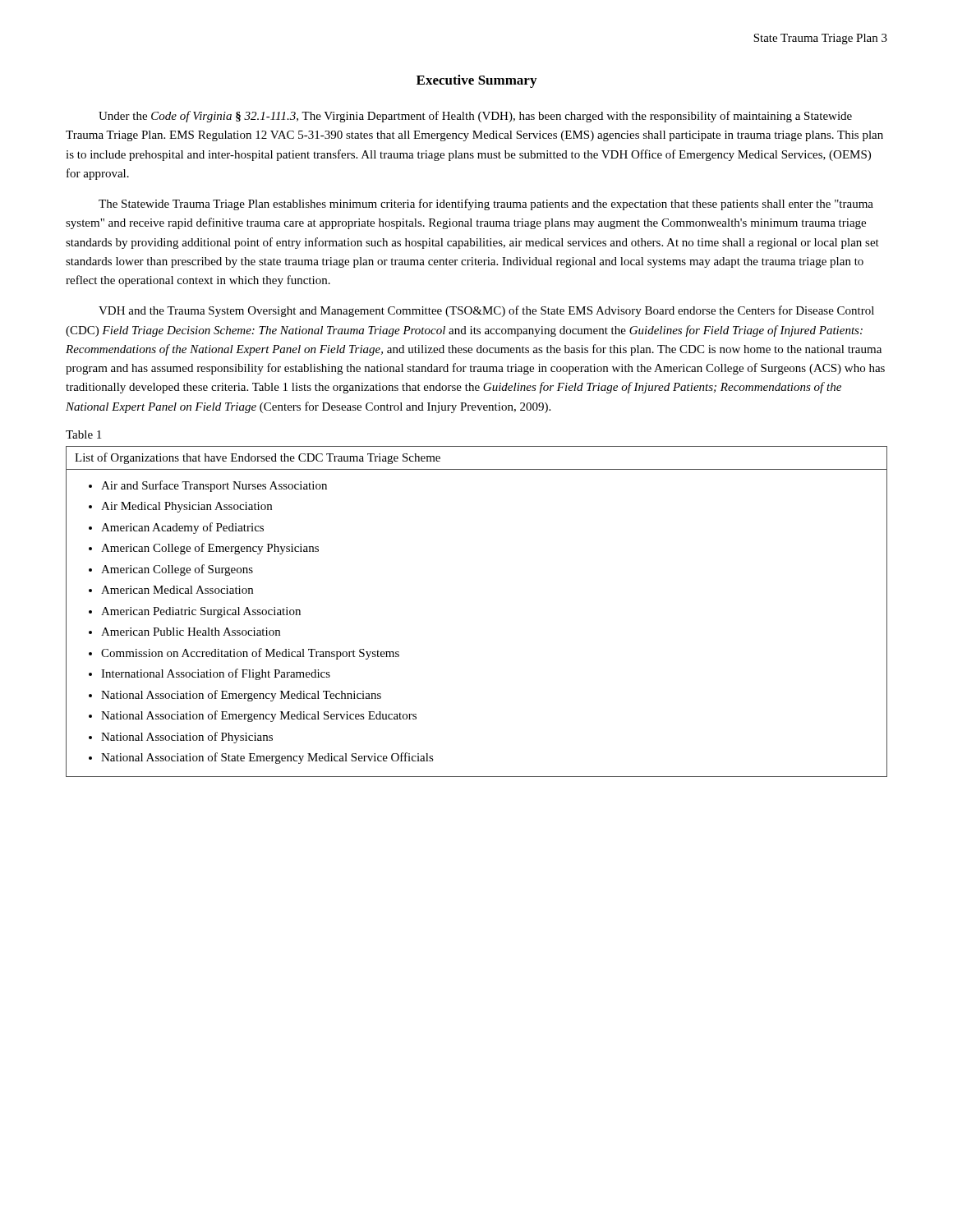Select the table that reads "List of Organizations that"

[476, 611]
